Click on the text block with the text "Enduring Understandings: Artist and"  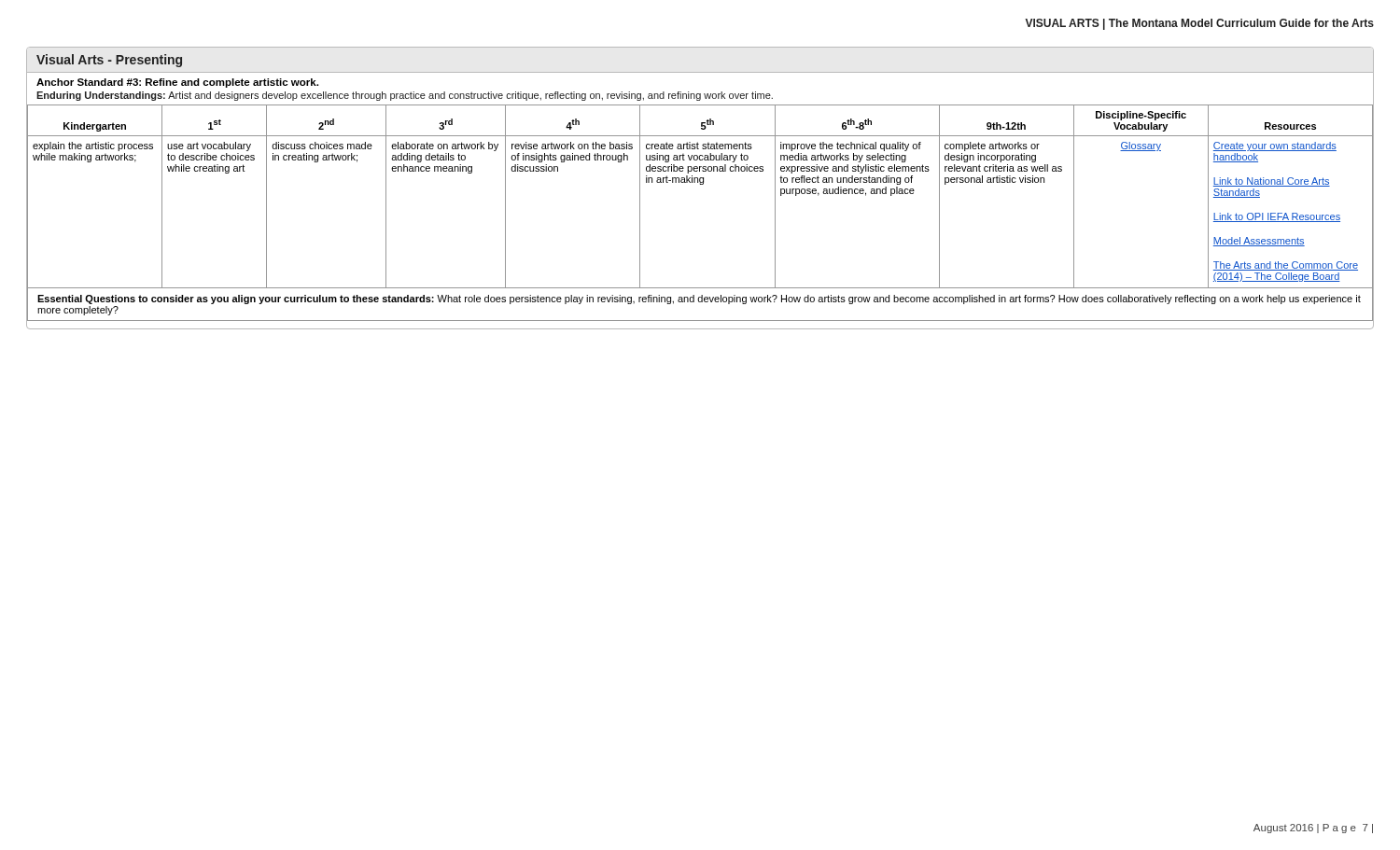(405, 95)
